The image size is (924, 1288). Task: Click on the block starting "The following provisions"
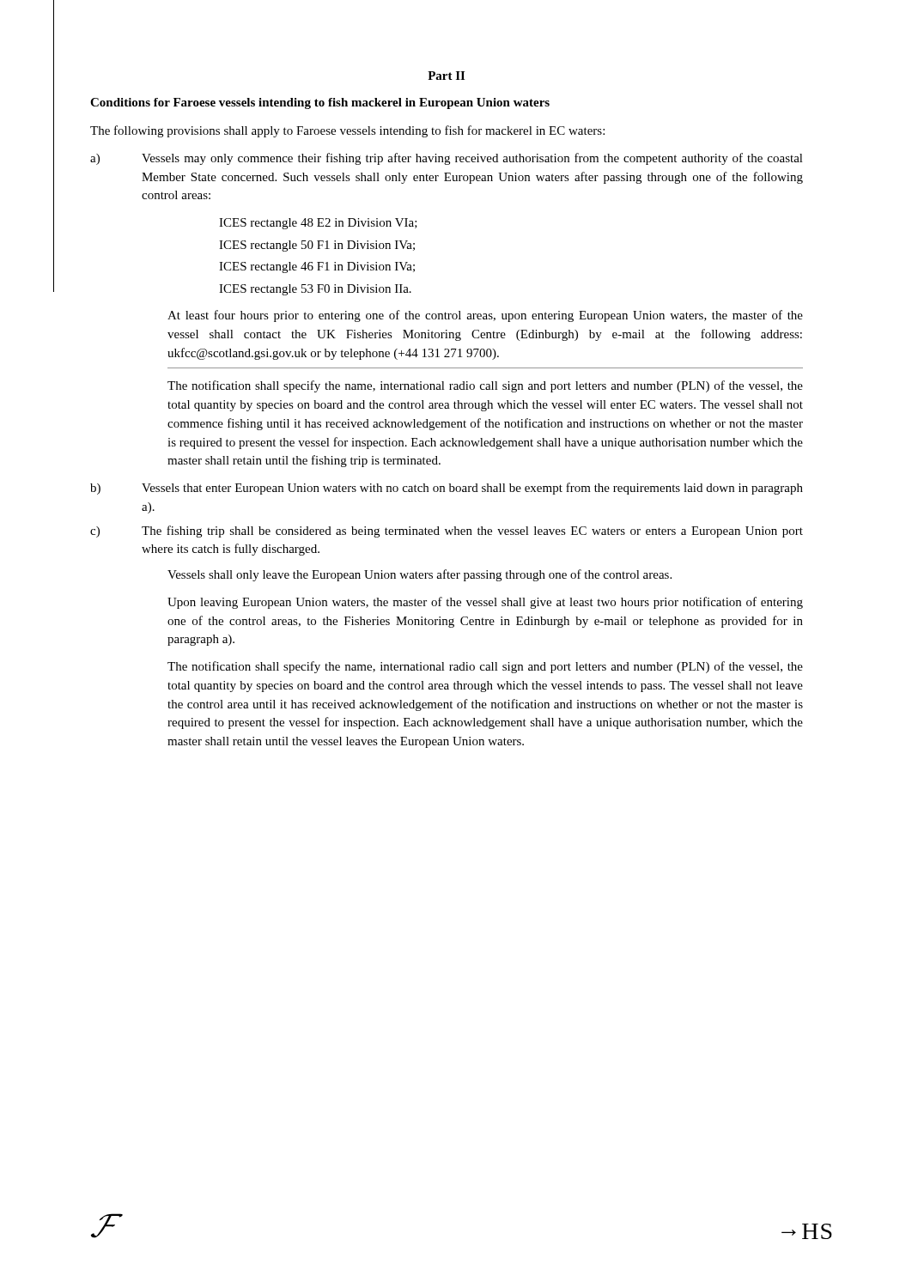click(x=348, y=131)
